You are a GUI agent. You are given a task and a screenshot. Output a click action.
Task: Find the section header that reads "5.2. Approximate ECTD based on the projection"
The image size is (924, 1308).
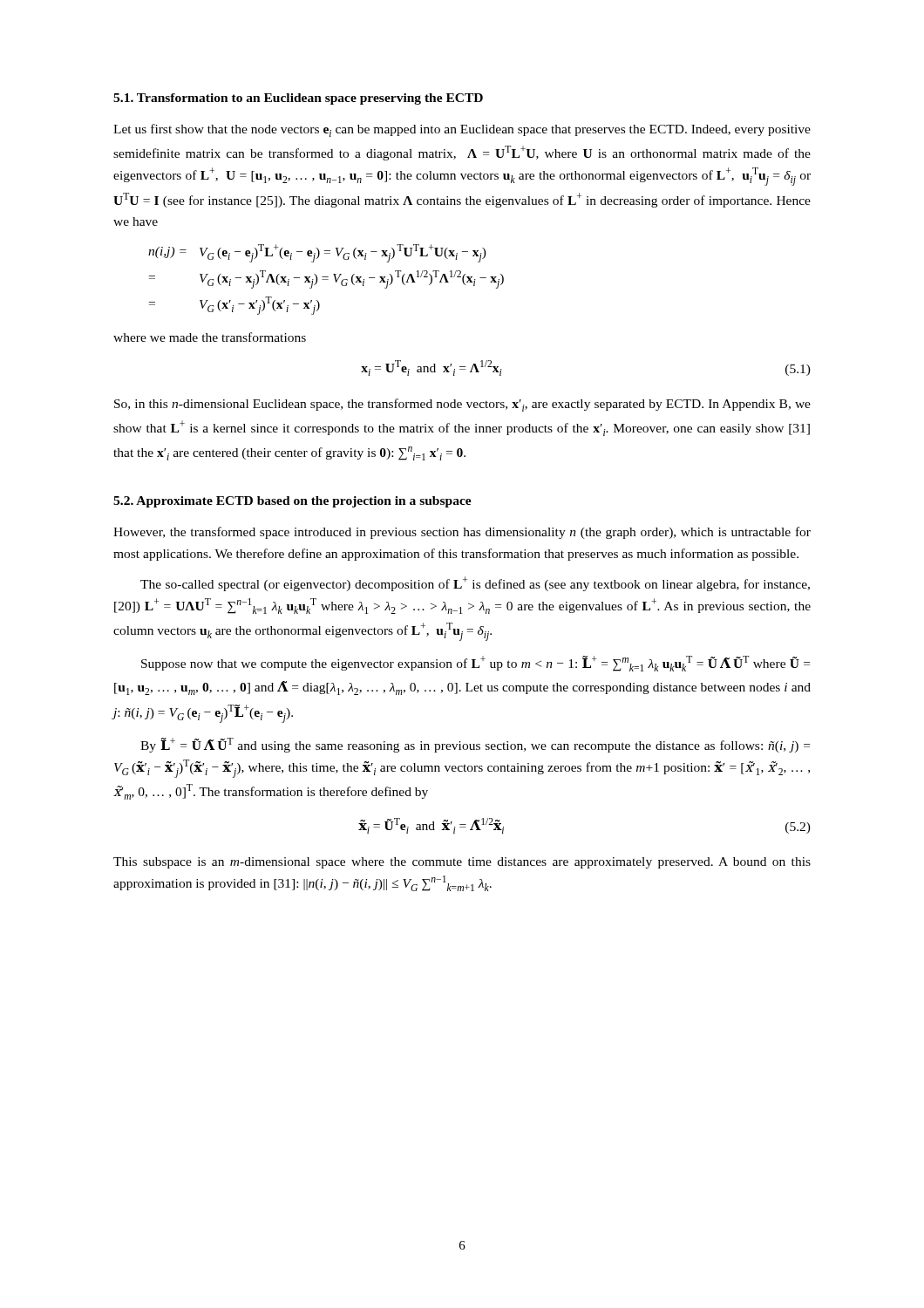coord(292,501)
